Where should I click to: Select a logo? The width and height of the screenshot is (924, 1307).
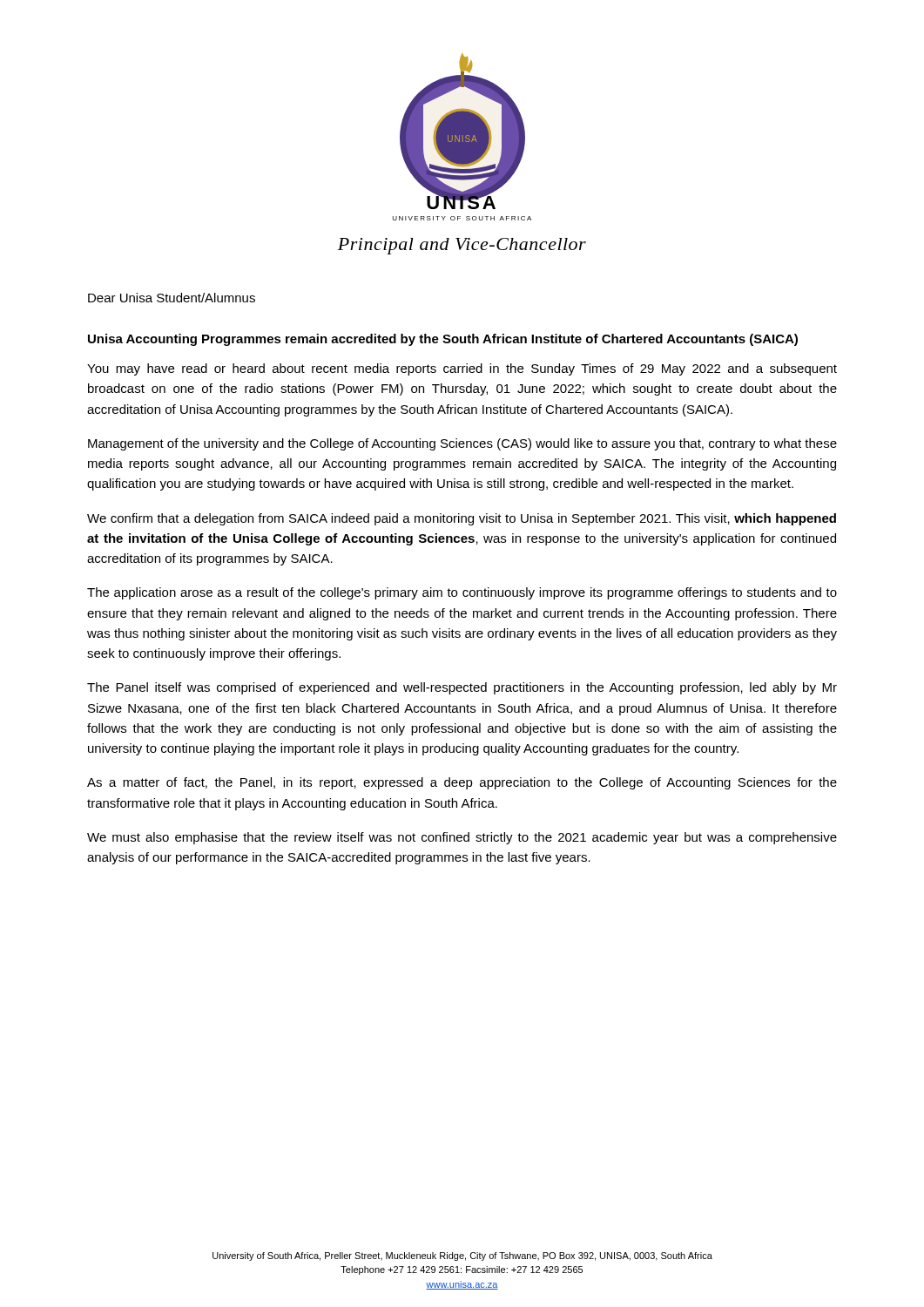coord(462,128)
